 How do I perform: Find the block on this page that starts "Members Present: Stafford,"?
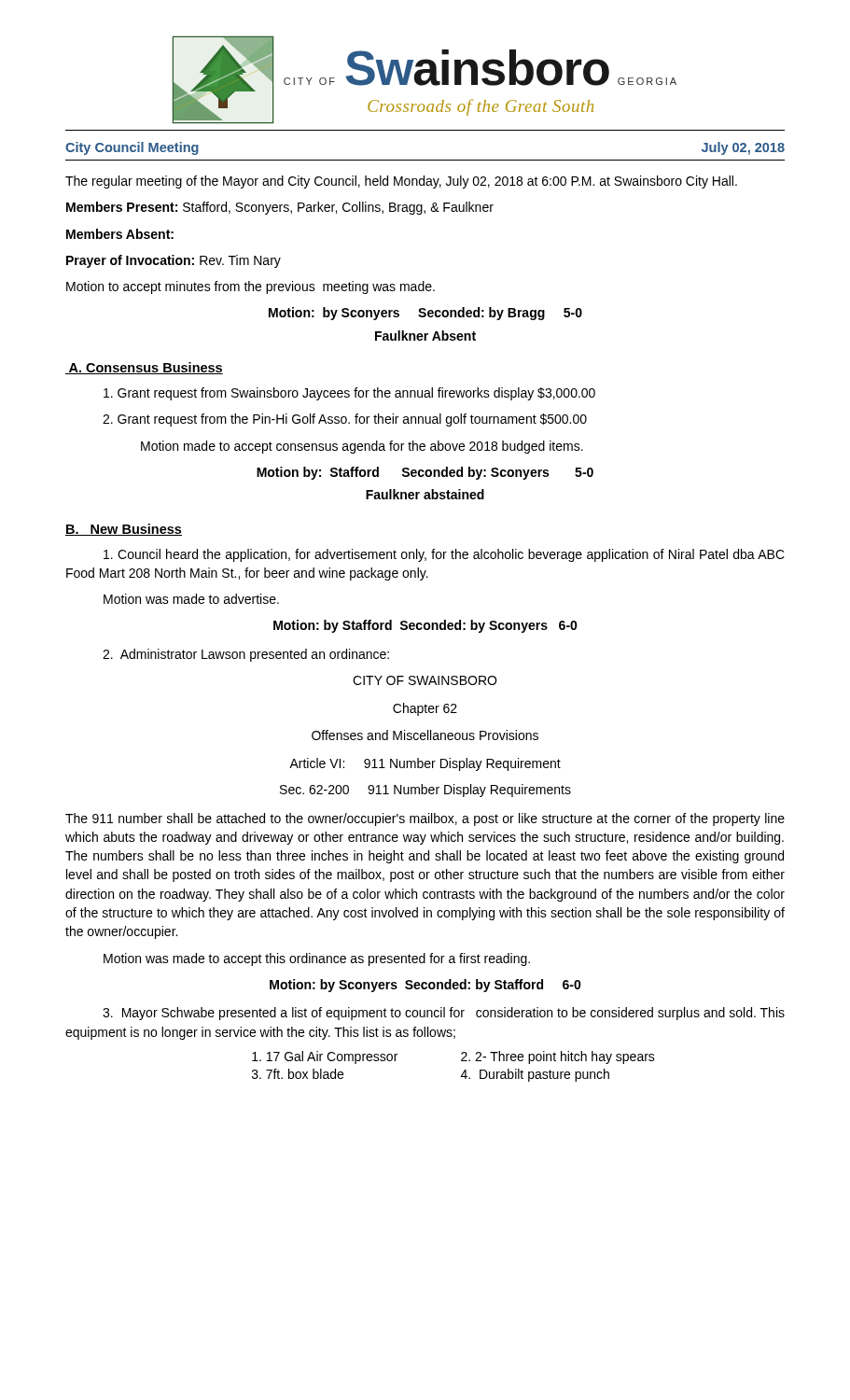[425, 208]
